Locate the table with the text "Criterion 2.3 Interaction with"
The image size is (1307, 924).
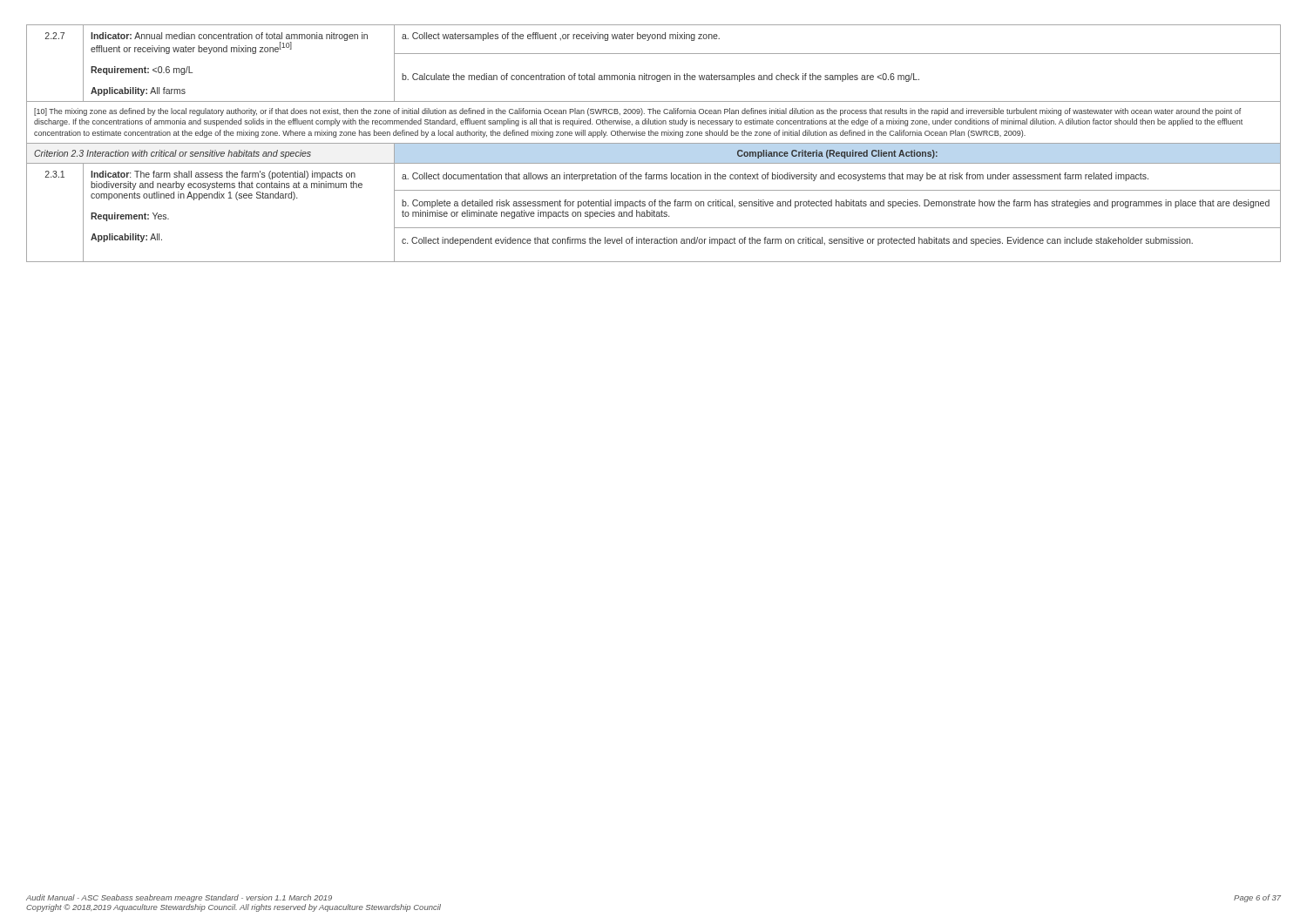(654, 143)
